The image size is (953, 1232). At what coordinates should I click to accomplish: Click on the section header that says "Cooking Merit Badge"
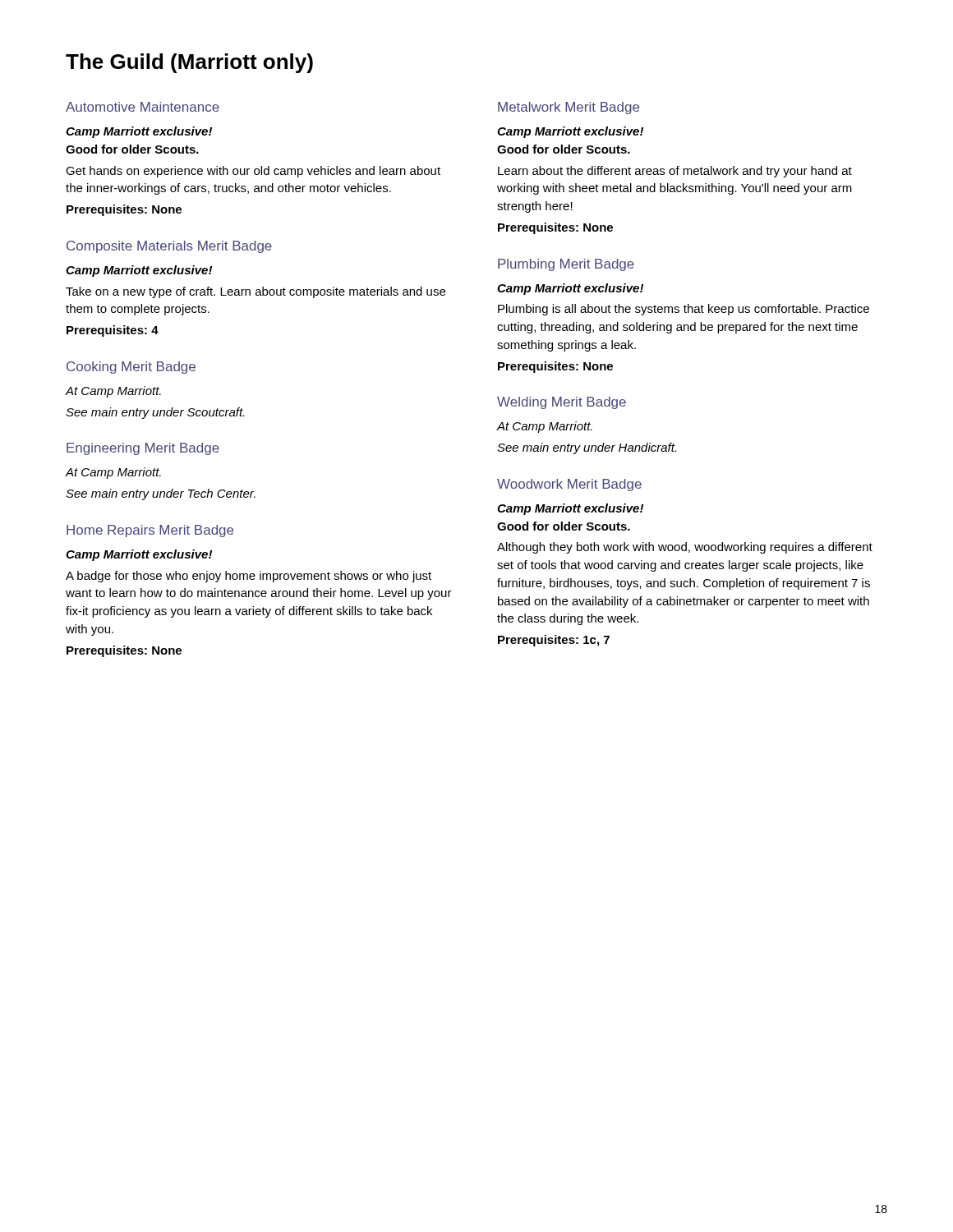[x=131, y=368]
